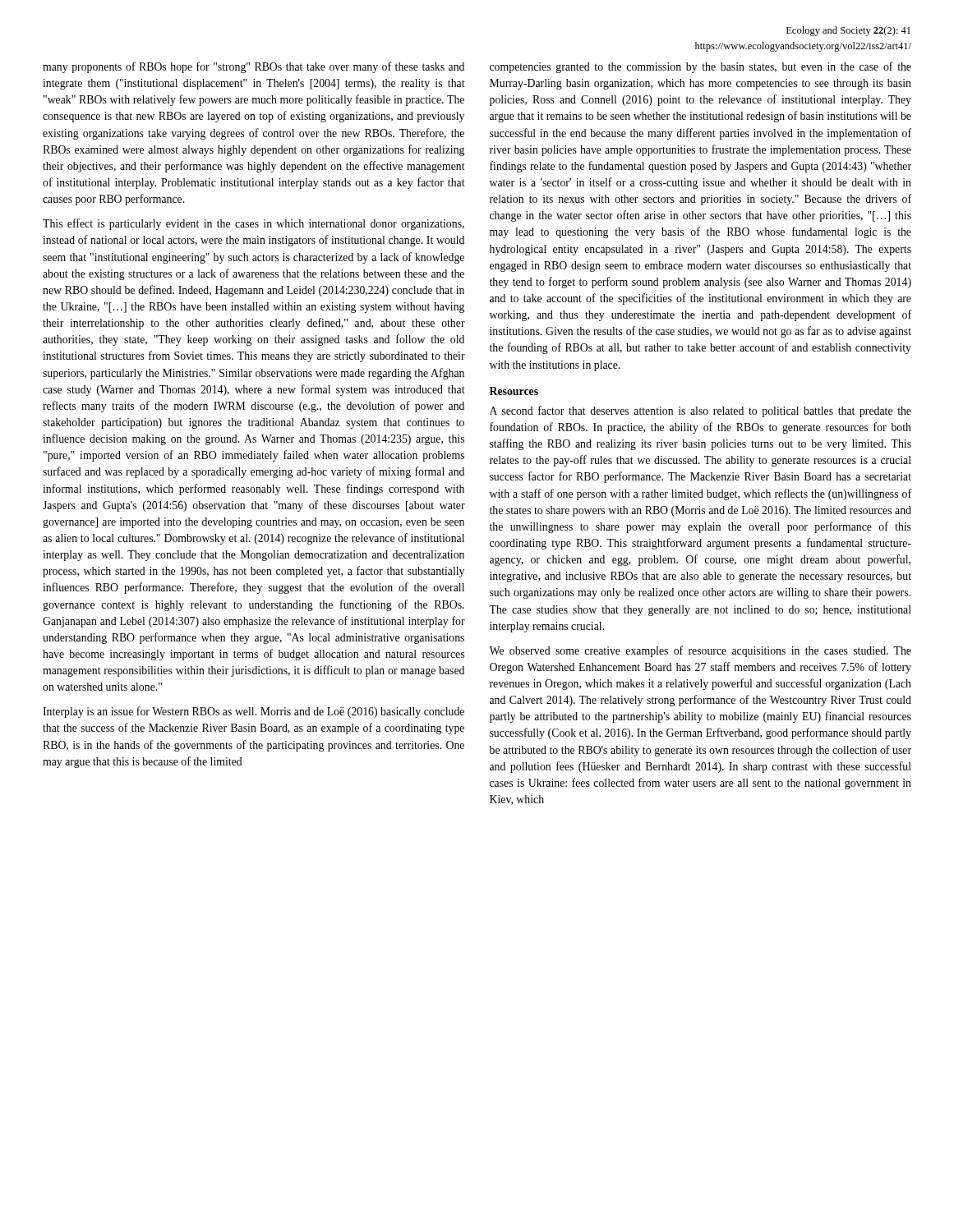Select the text block that reads "Interplay is an issue for Western"
Image resolution: width=954 pixels, height=1232 pixels.
(254, 737)
